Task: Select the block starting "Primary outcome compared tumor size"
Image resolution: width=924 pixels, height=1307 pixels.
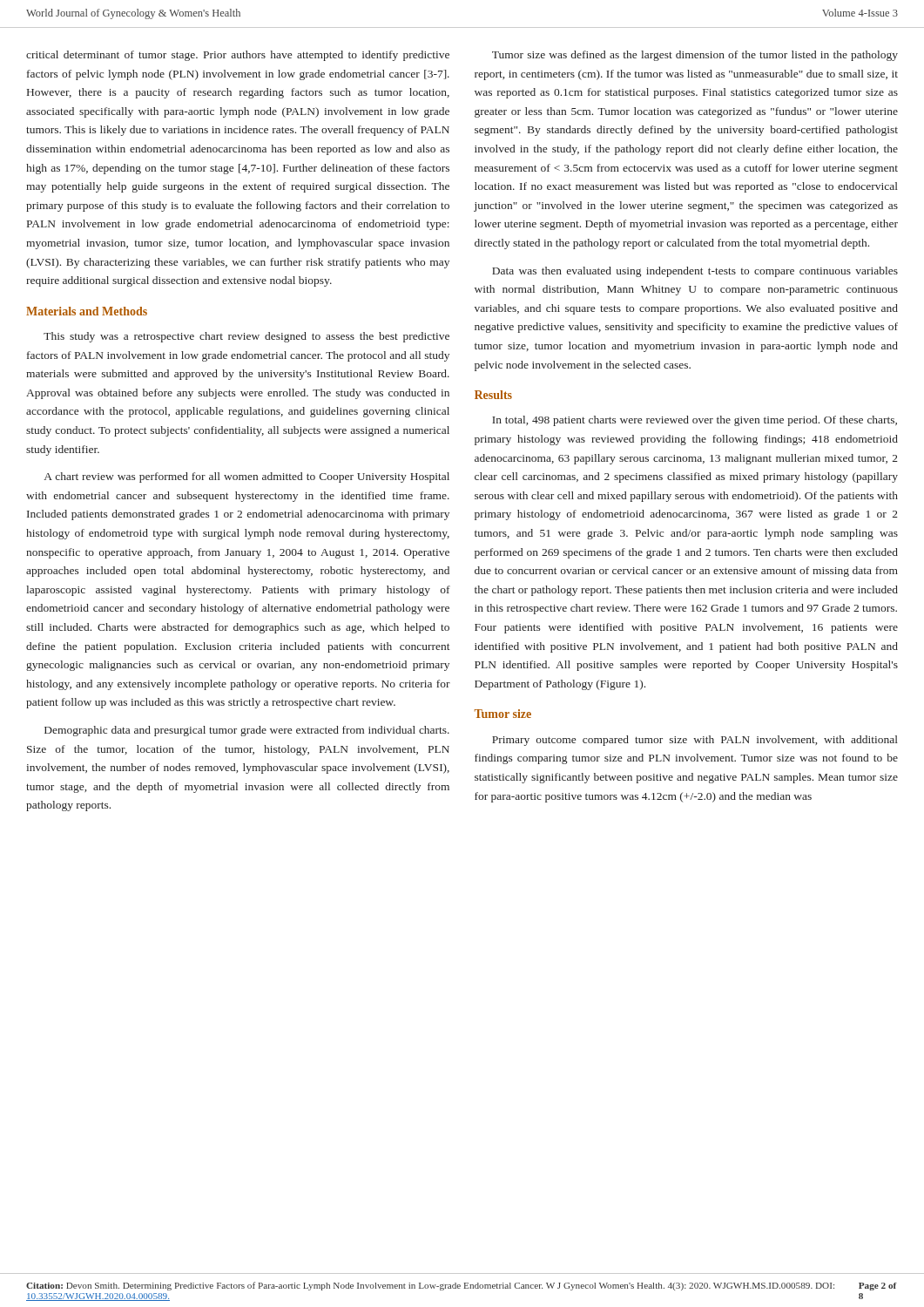Action: click(686, 768)
